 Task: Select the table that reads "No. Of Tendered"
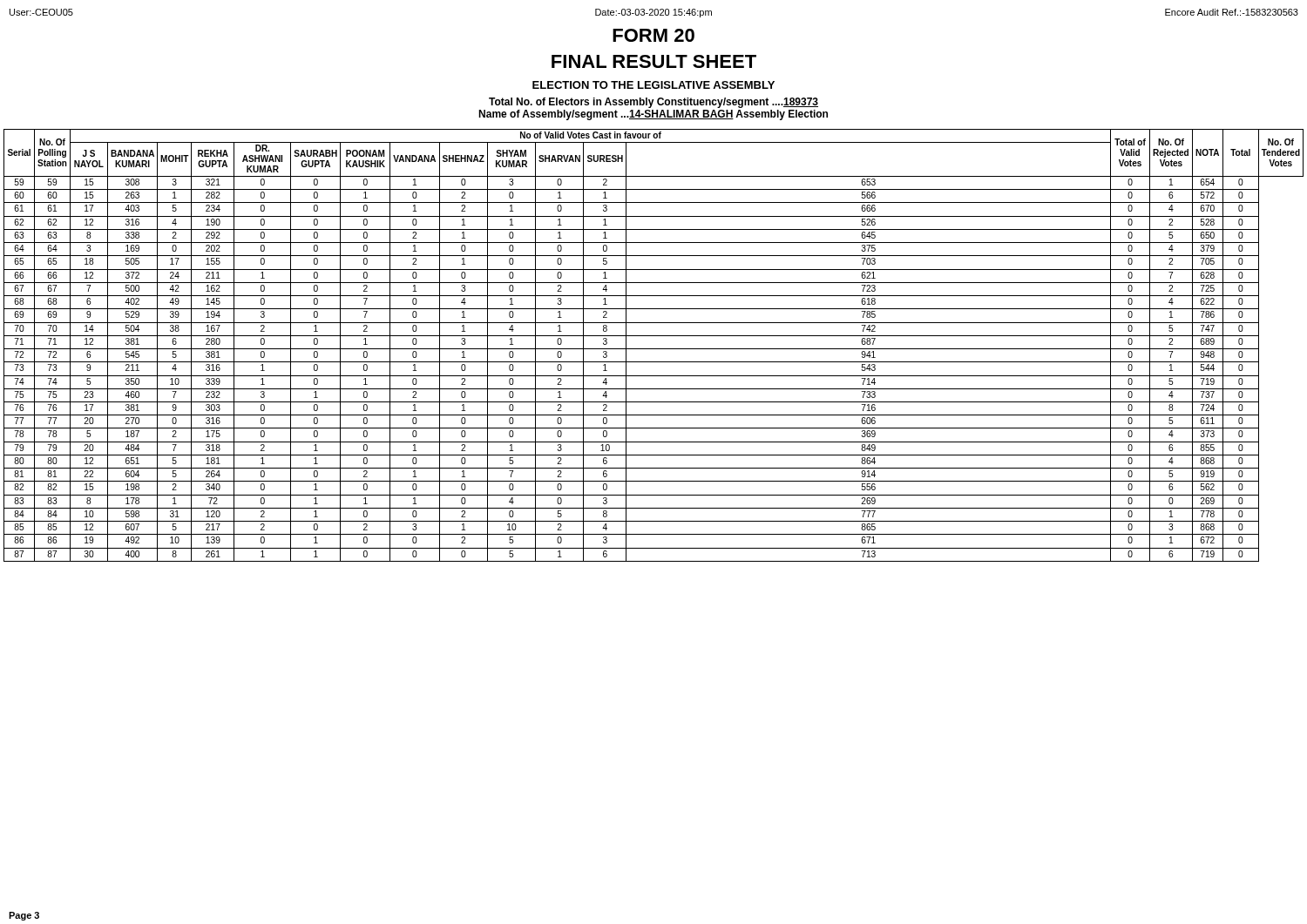pyautogui.click(x=654, y=517)
